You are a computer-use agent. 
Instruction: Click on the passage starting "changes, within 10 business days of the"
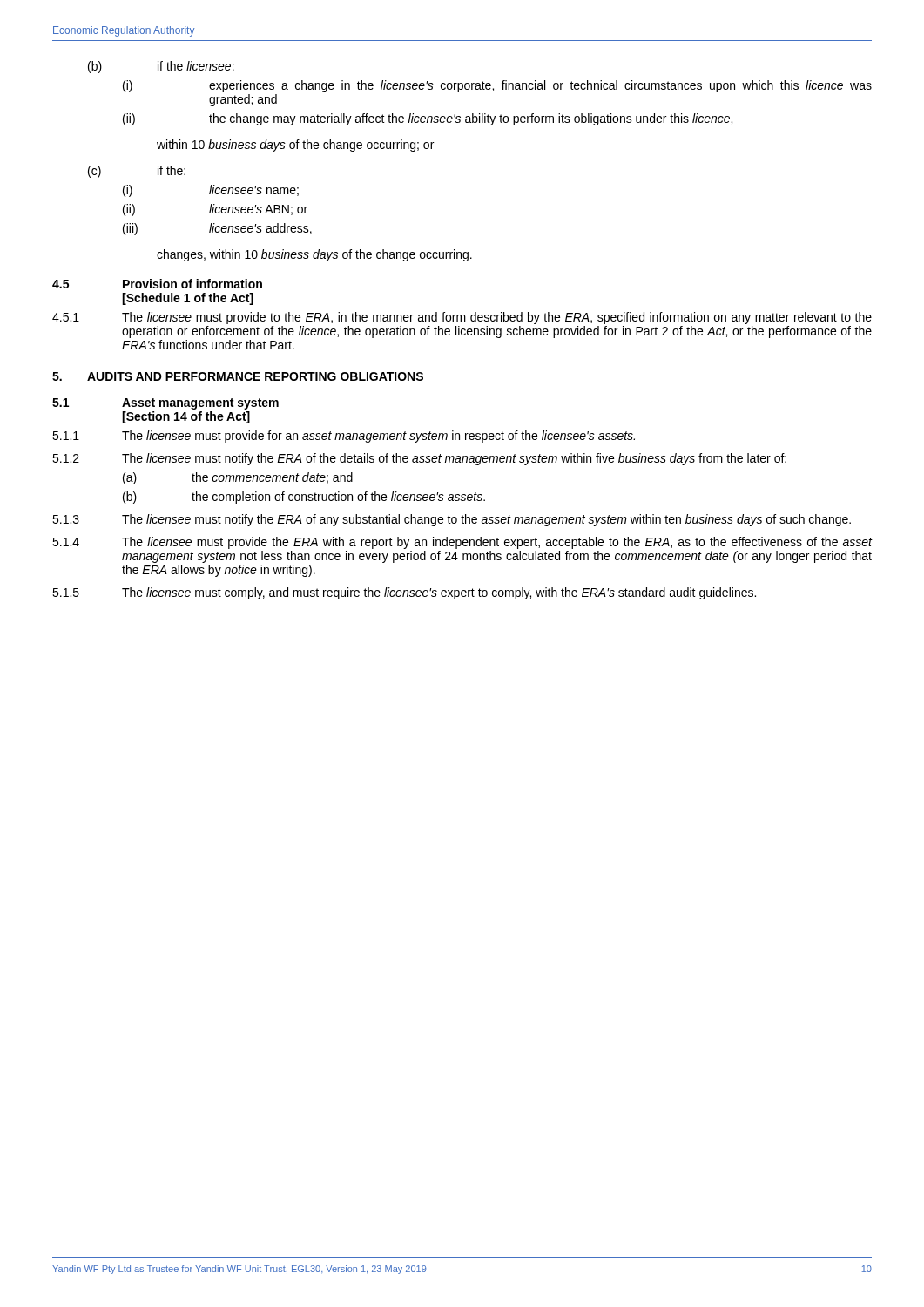point(315,254)
